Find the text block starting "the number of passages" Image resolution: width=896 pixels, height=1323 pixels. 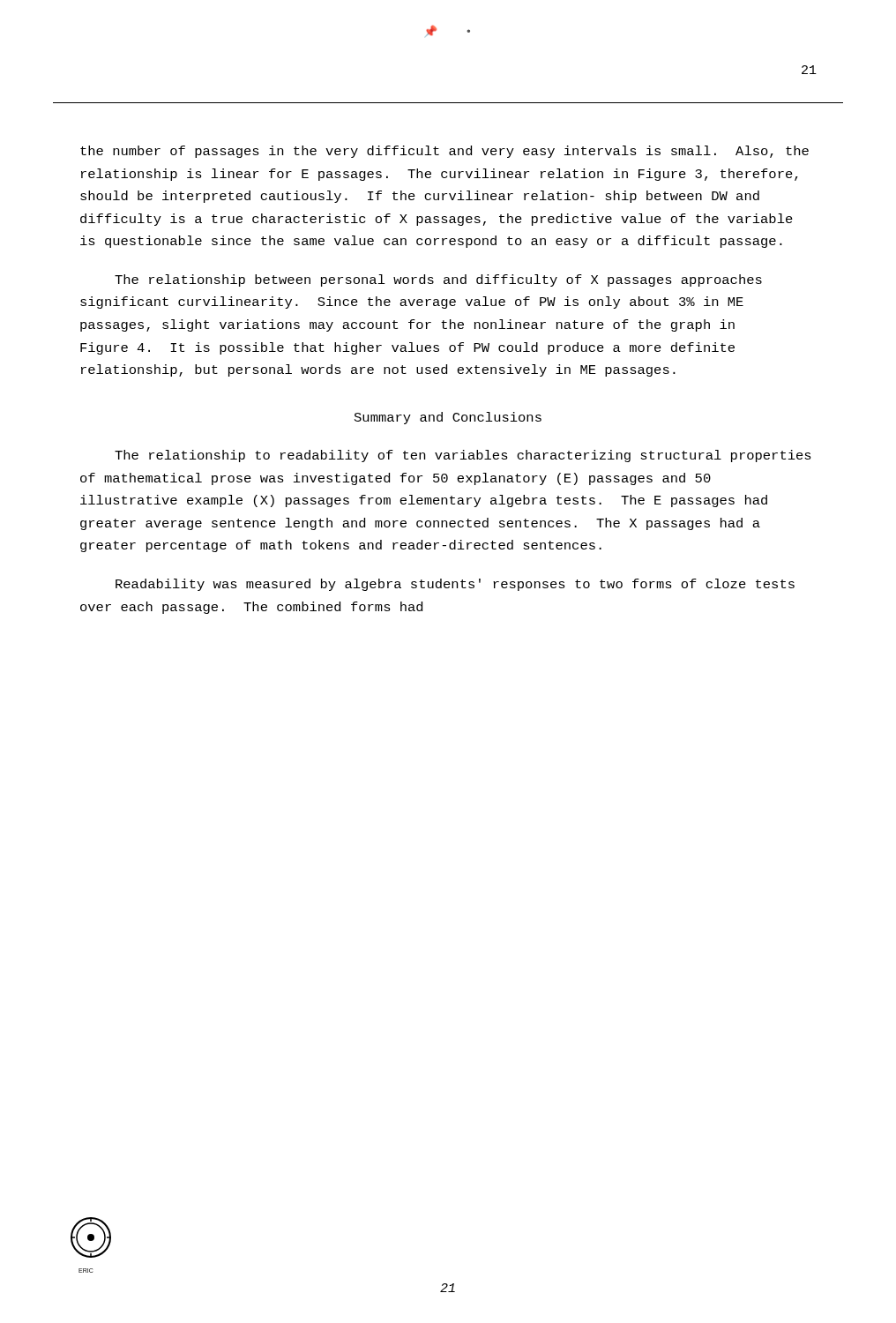[x=448, y=198]
